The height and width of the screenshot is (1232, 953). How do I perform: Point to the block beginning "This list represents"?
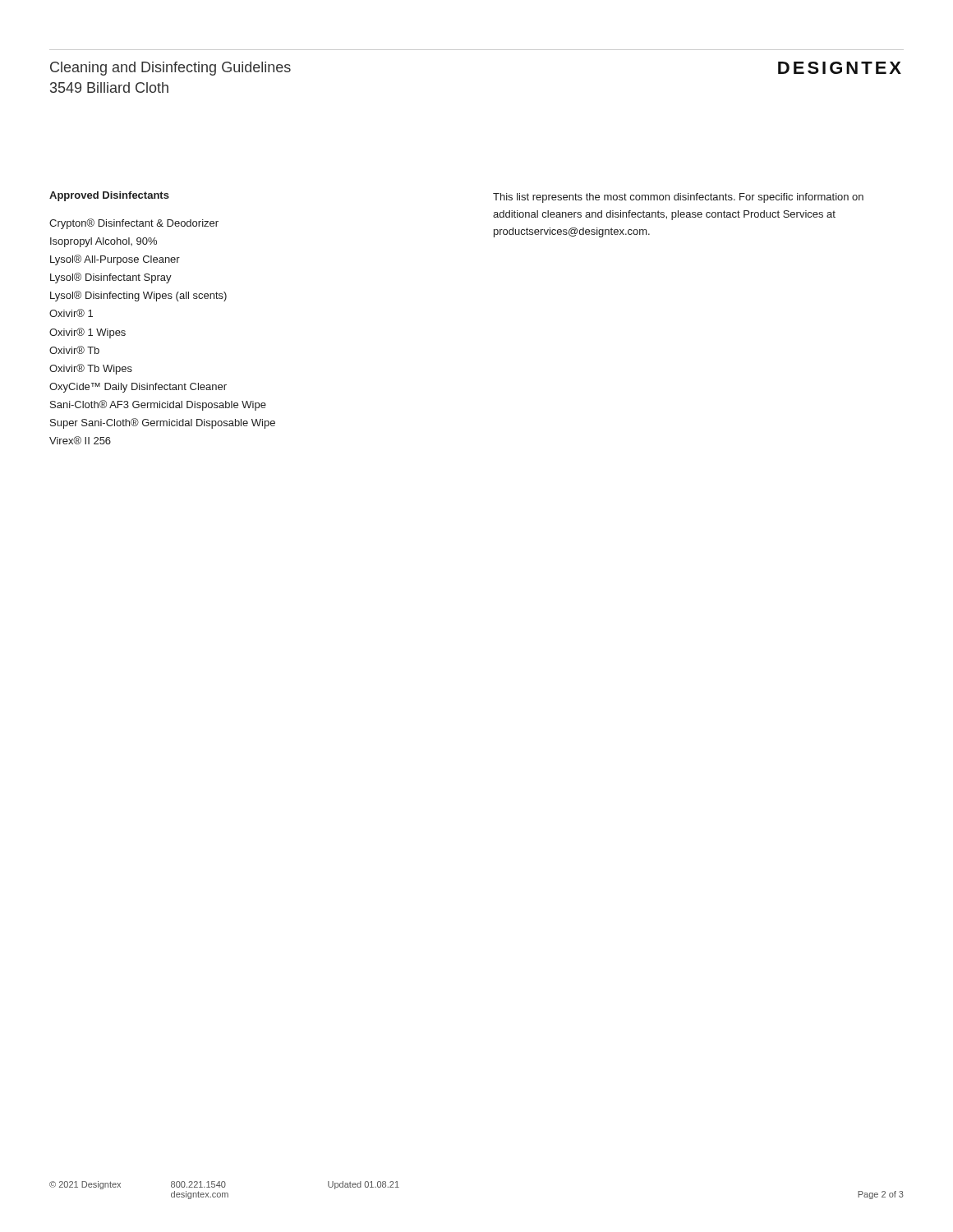678,214
